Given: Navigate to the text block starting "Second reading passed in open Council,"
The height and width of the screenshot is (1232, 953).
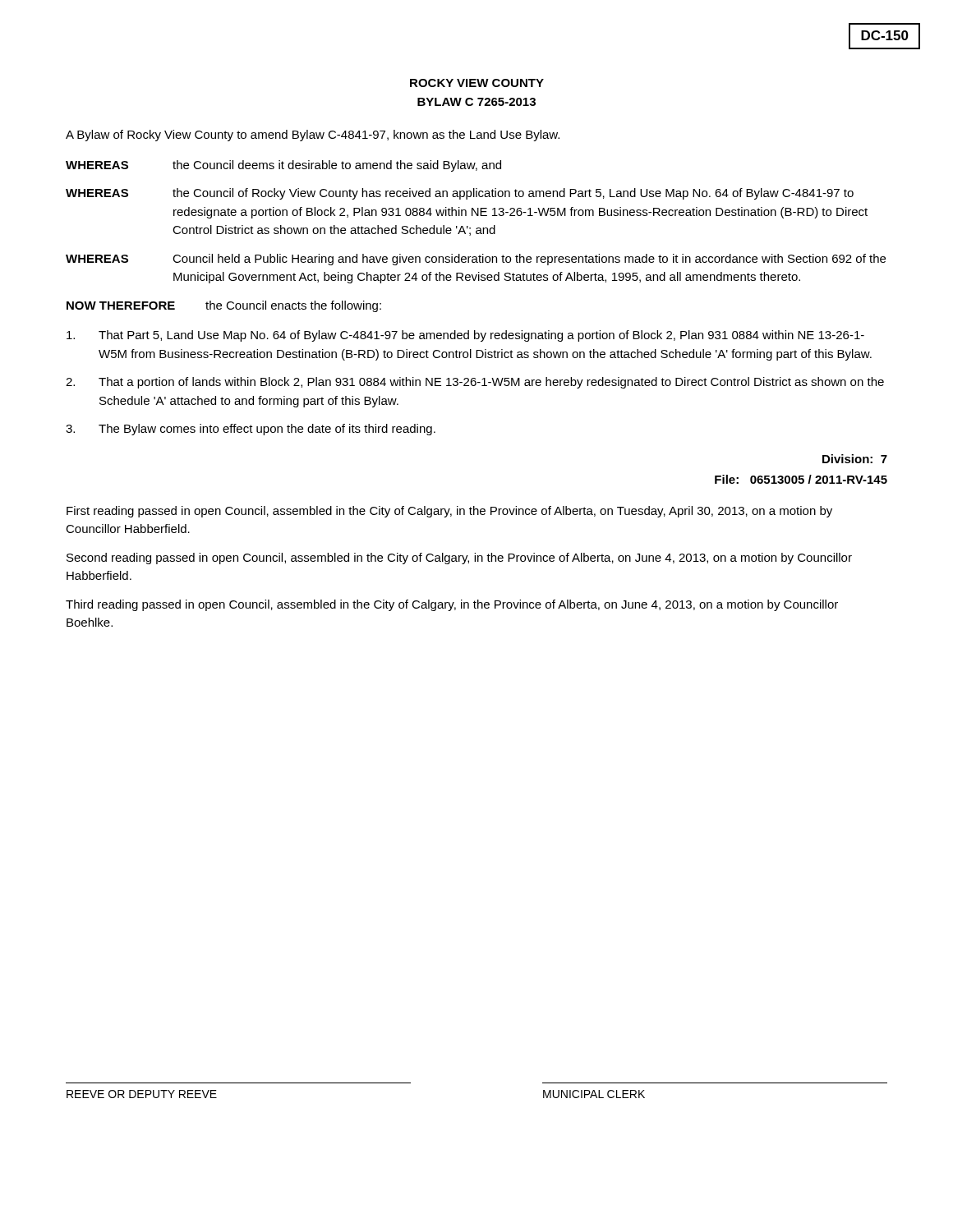Looking at the screenshot, I should tap(459, 566).
